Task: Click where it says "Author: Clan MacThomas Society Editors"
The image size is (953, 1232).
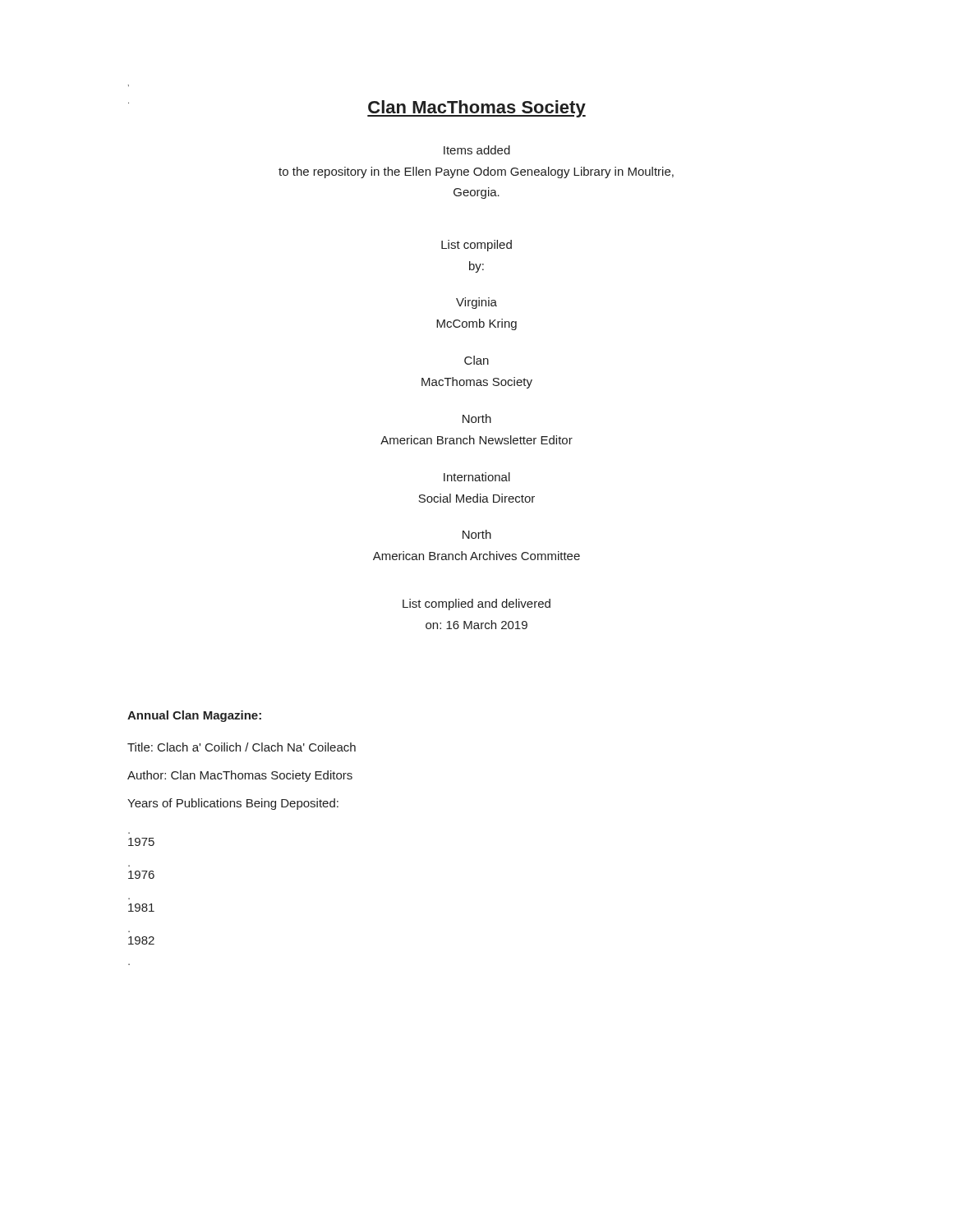Action: coord(240,775)
